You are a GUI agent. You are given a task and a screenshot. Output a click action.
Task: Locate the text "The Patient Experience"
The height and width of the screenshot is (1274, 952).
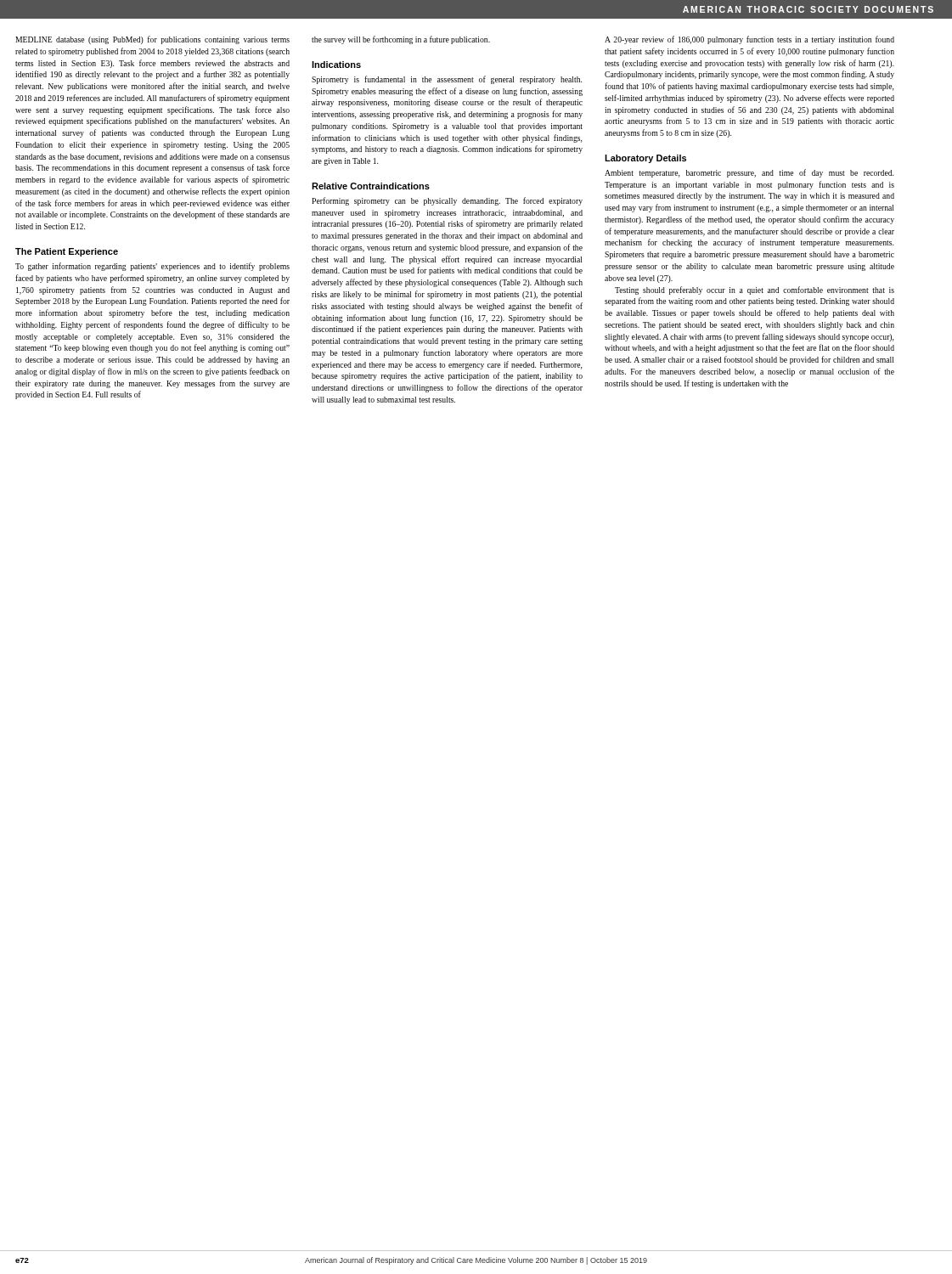[67, 251]
